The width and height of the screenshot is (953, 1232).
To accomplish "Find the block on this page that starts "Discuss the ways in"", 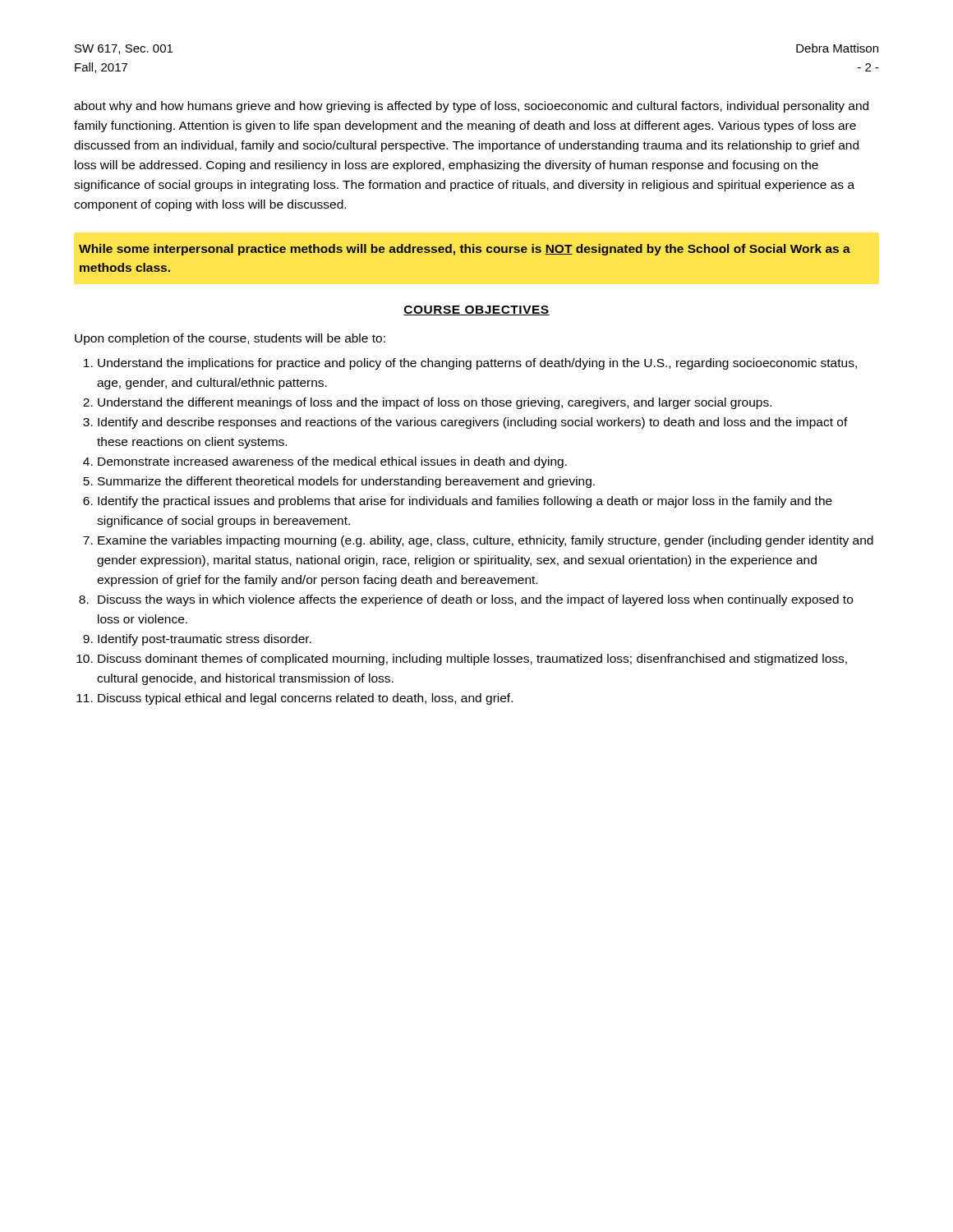I will click(x=488, y=609).
